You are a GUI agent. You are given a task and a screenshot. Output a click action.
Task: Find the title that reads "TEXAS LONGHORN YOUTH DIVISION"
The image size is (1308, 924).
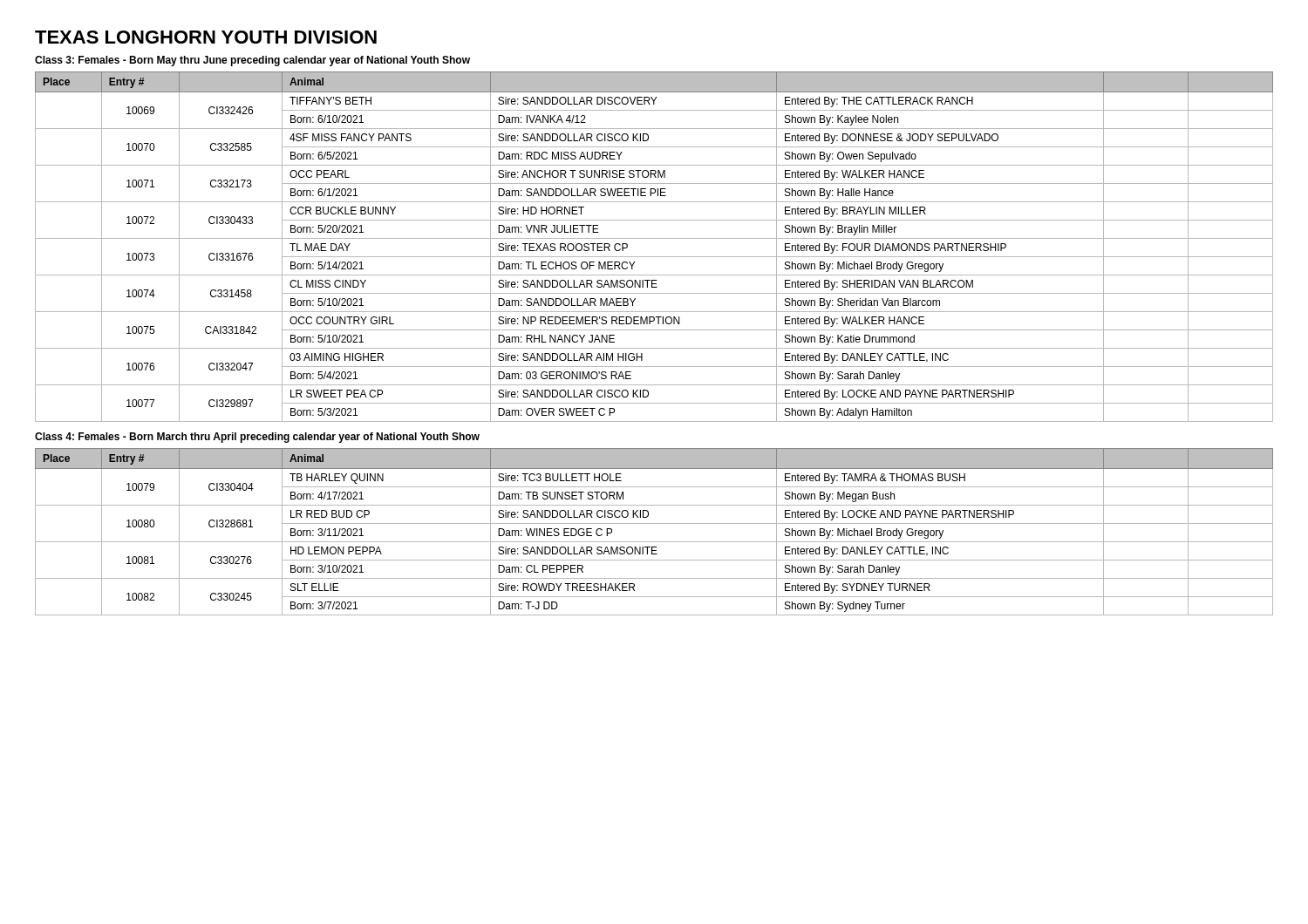(206, 37)
